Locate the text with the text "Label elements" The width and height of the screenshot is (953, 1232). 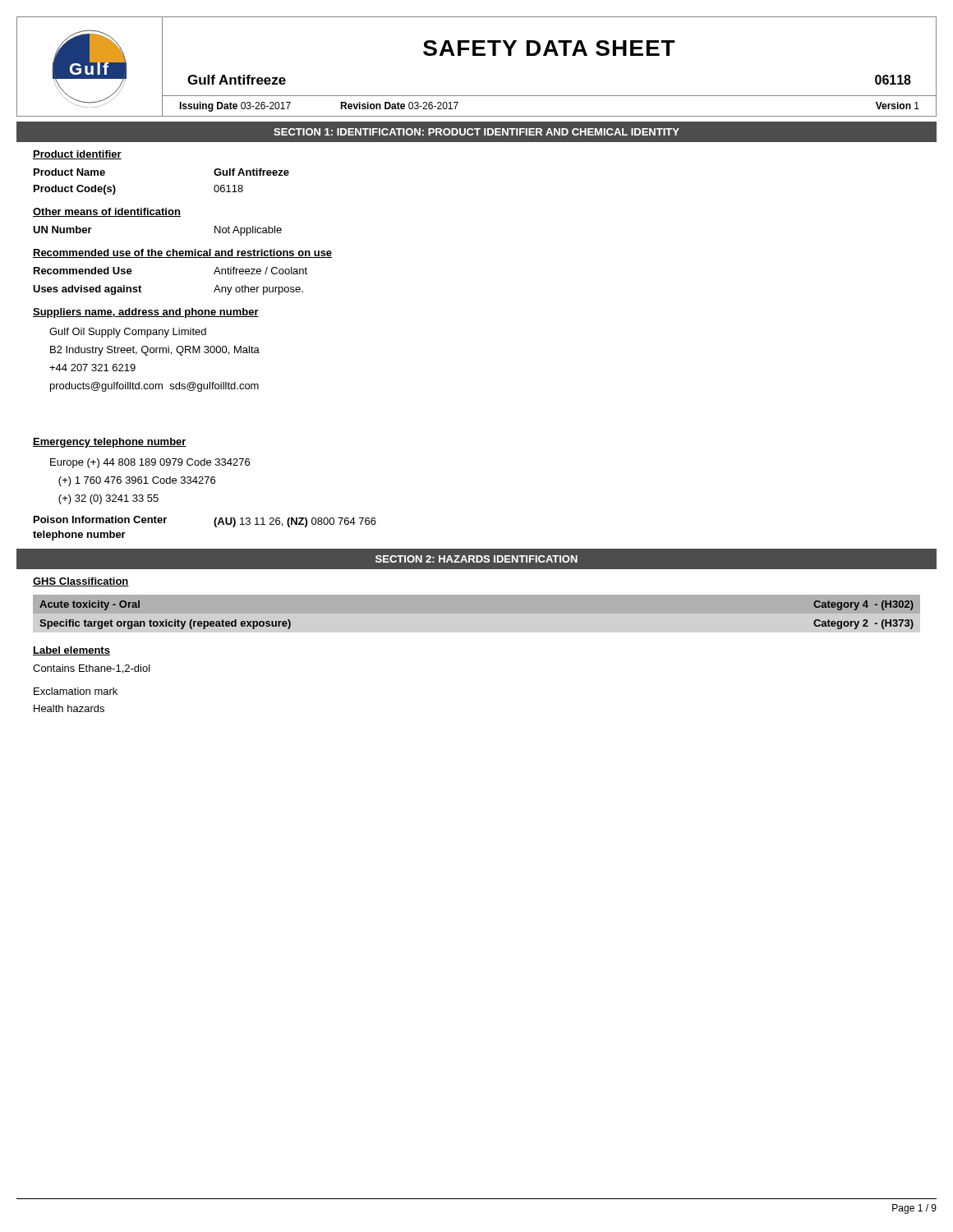(71, 650)
